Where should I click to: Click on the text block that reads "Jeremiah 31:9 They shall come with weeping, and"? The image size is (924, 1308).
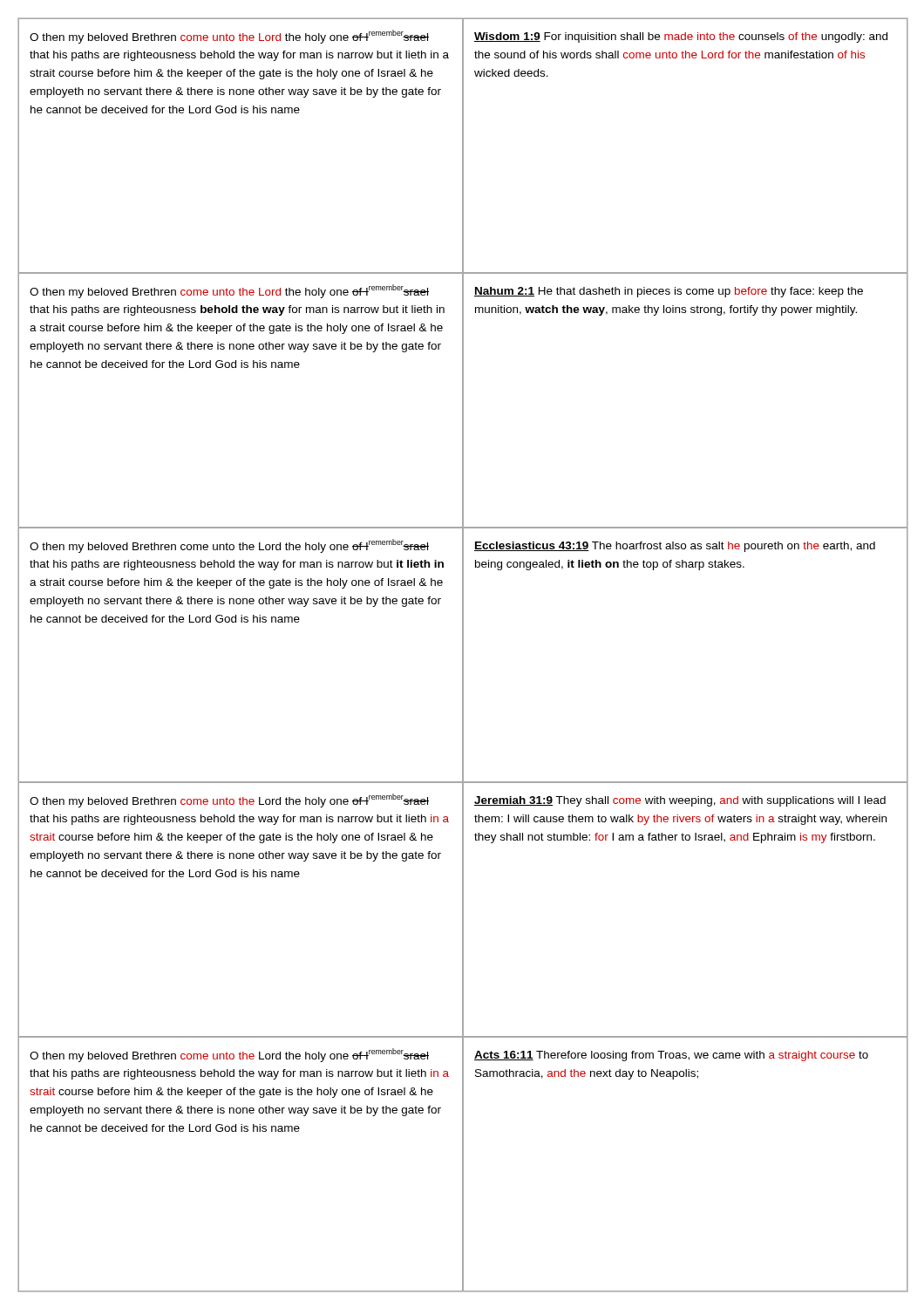click(x=681, y=818)
